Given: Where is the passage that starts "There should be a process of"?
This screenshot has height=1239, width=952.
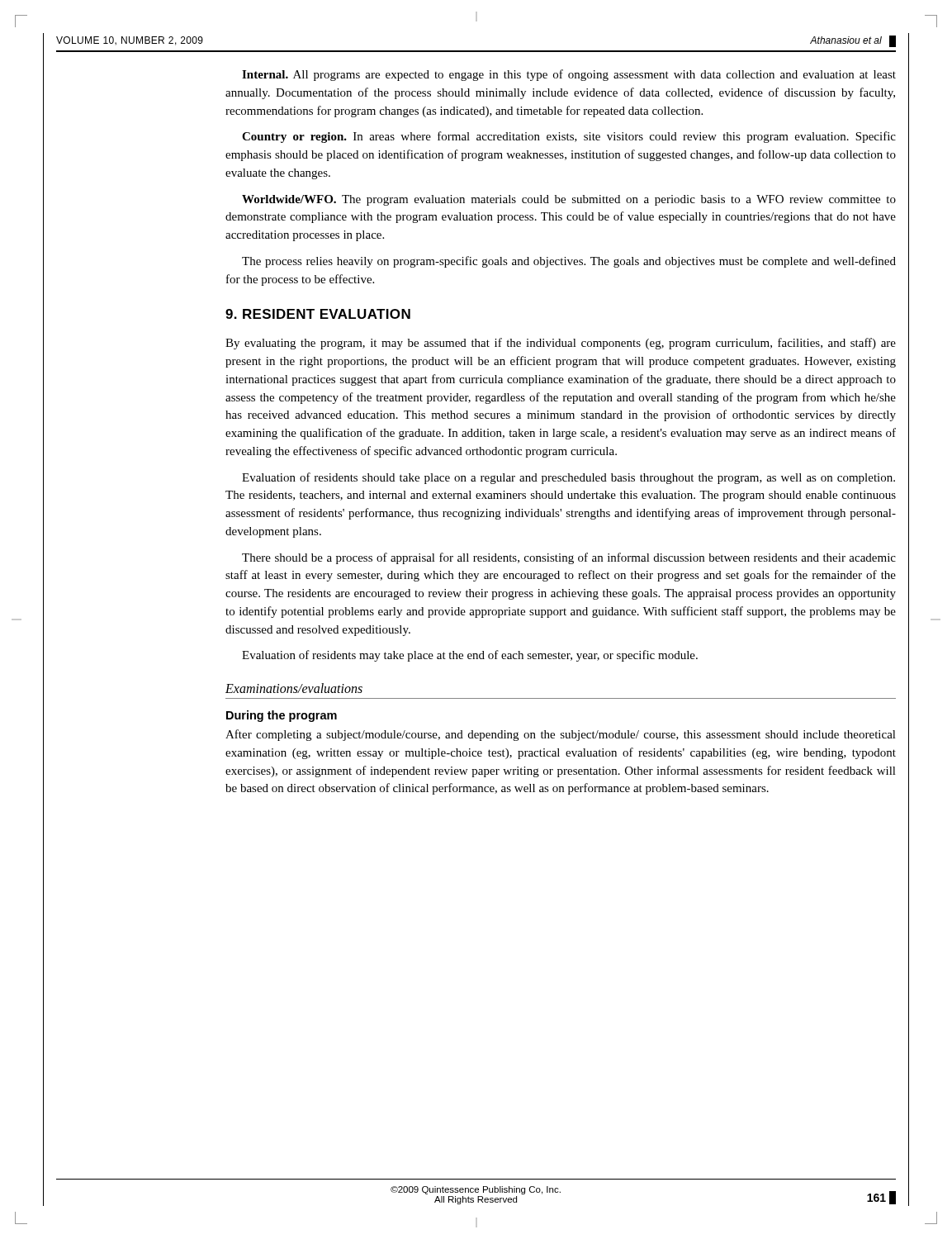Looking at the screenshot, I should (561, 594).
